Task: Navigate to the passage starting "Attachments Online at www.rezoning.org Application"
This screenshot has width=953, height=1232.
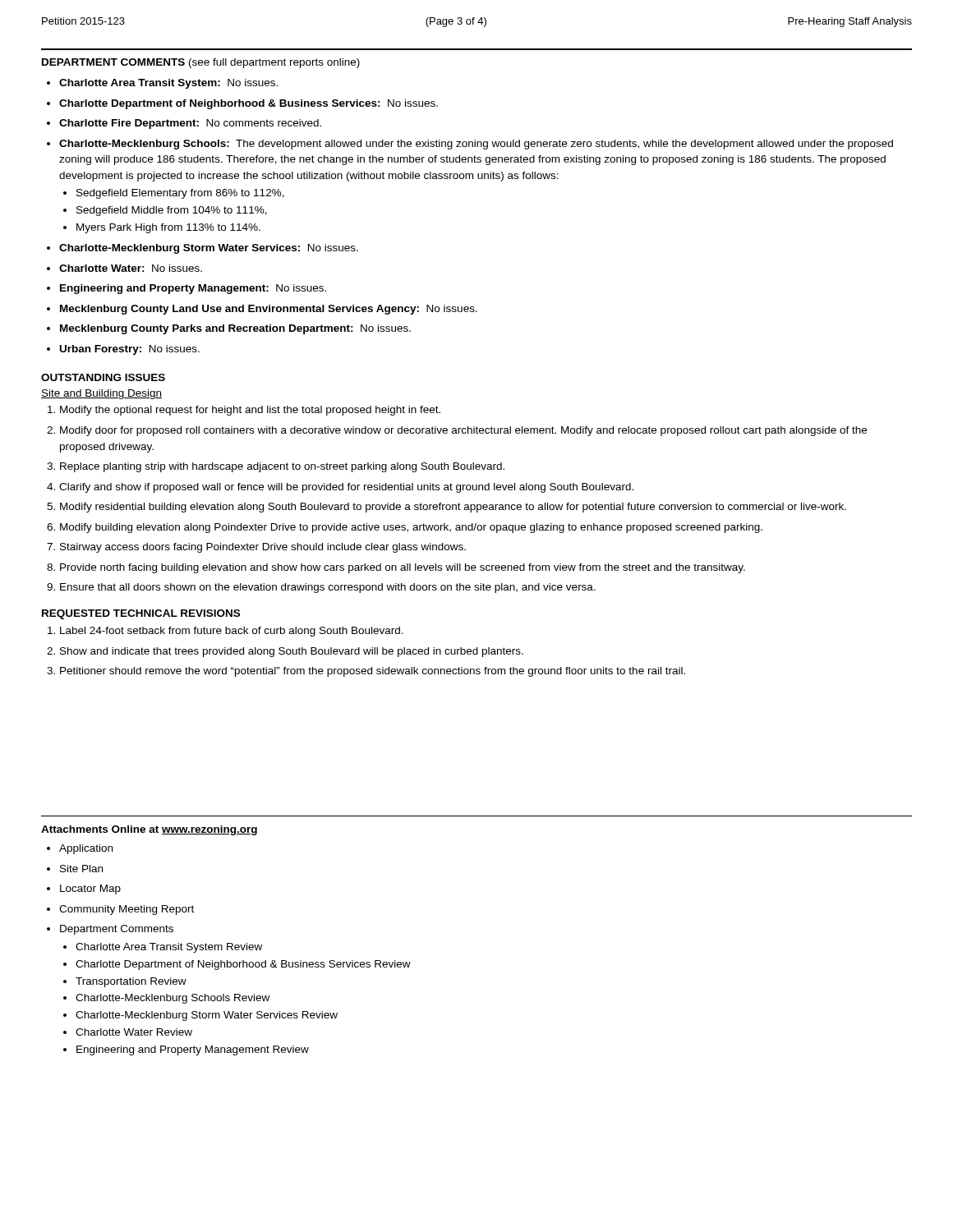Action: click(x=149, y=830)
